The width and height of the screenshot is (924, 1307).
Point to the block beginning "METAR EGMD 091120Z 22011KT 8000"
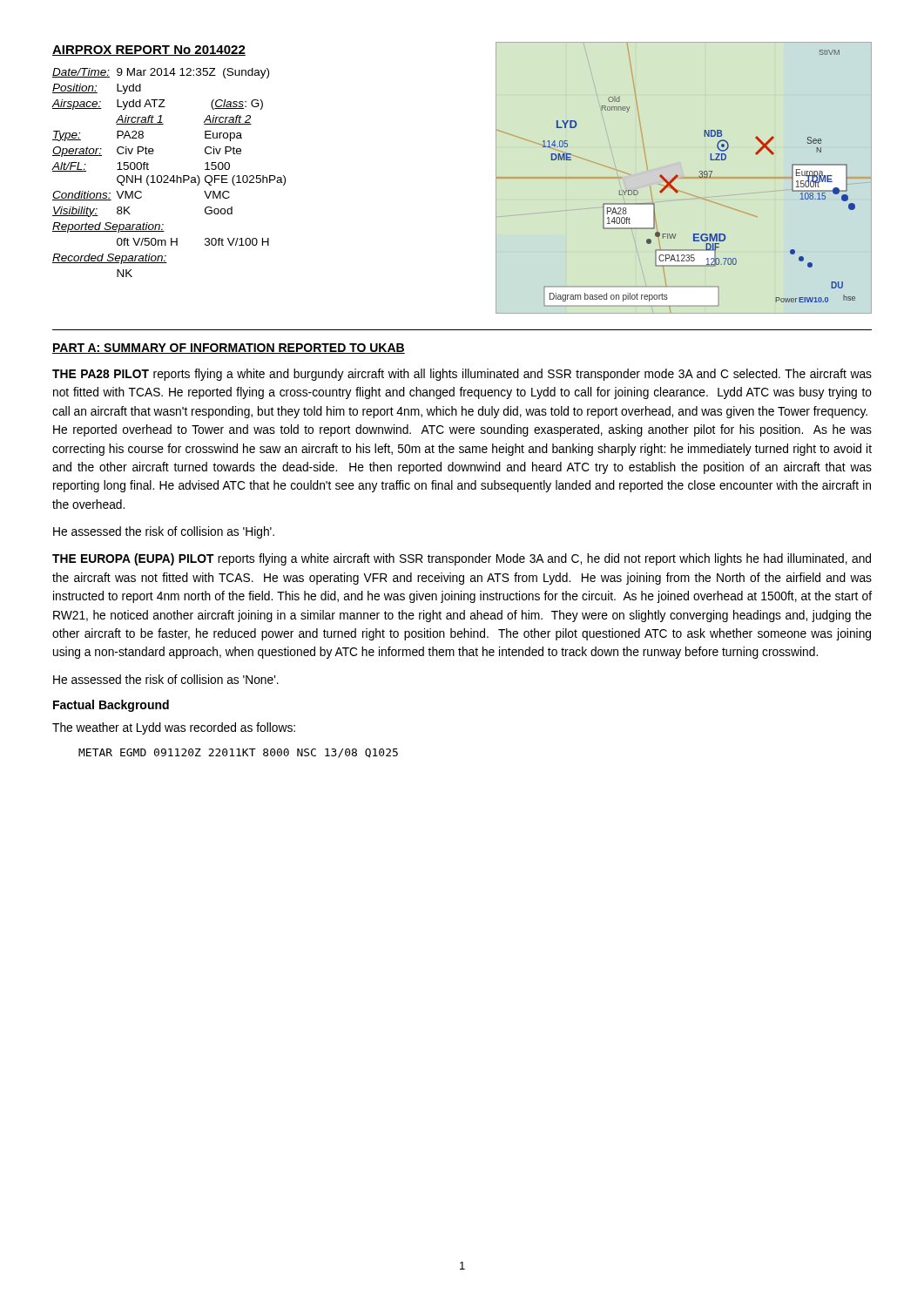coord(239,753)
